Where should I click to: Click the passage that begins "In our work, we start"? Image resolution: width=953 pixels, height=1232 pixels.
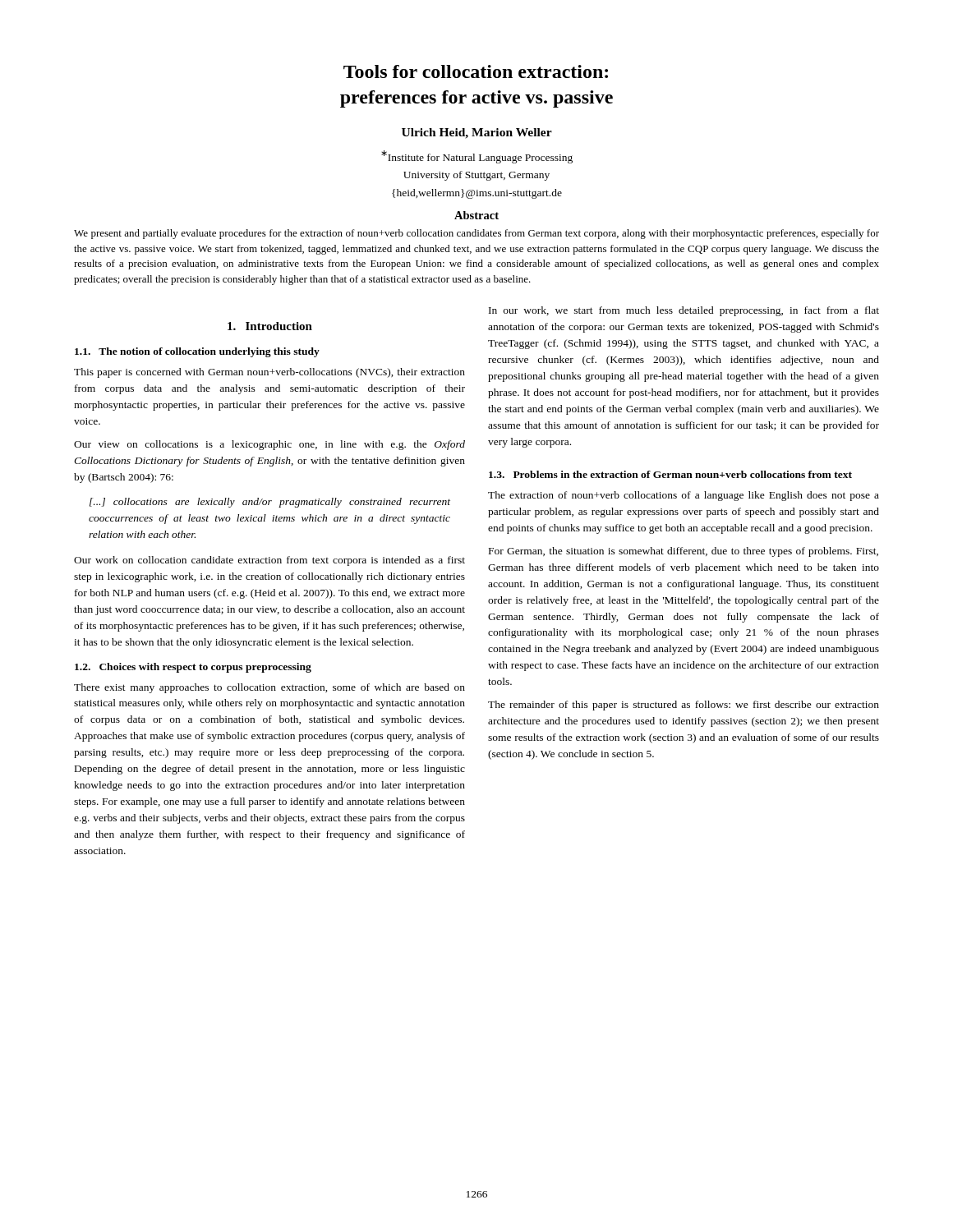684,376
